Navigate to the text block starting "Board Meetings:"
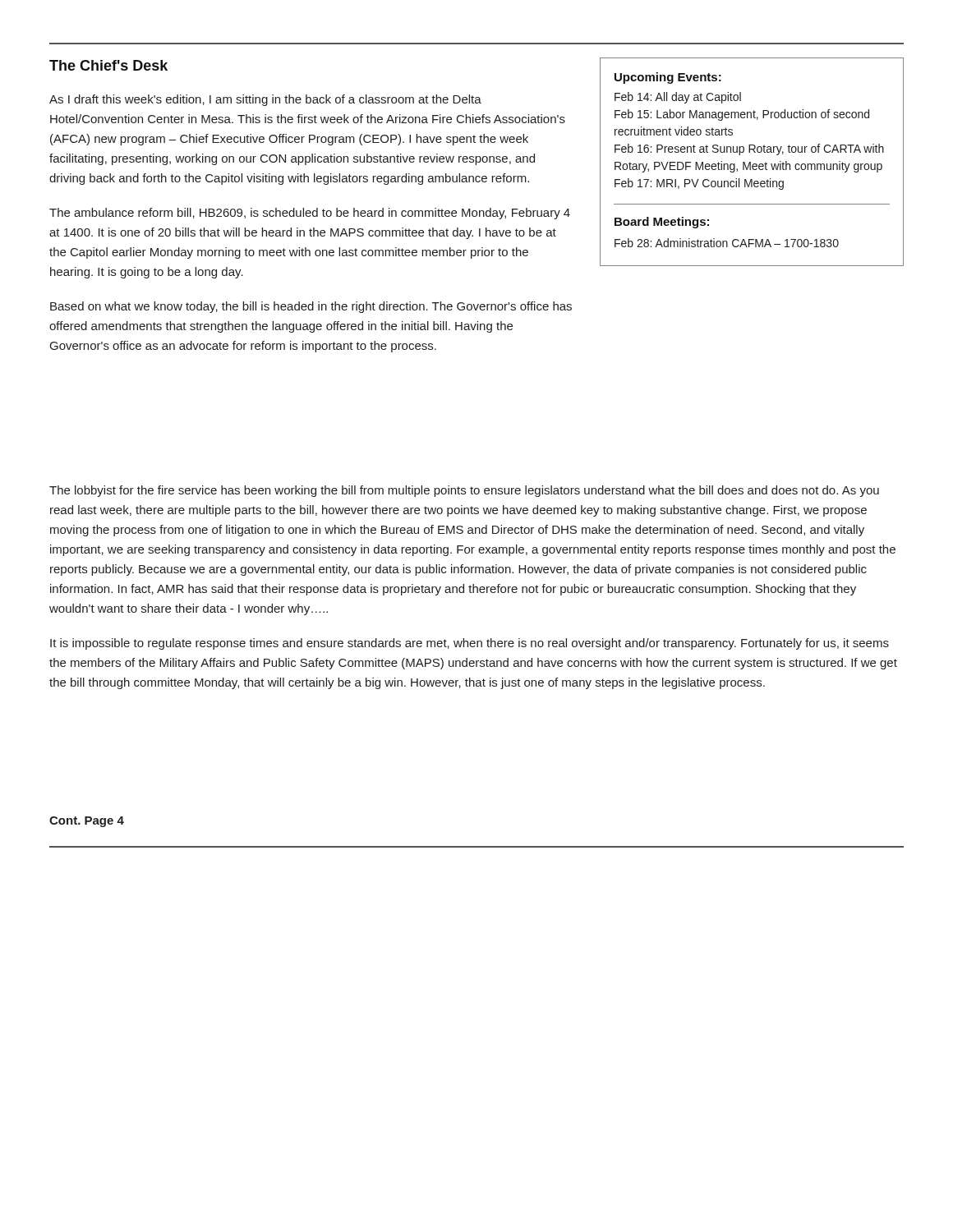The height and width of the screenshot is (1232, 953). [x=662, y=223]
